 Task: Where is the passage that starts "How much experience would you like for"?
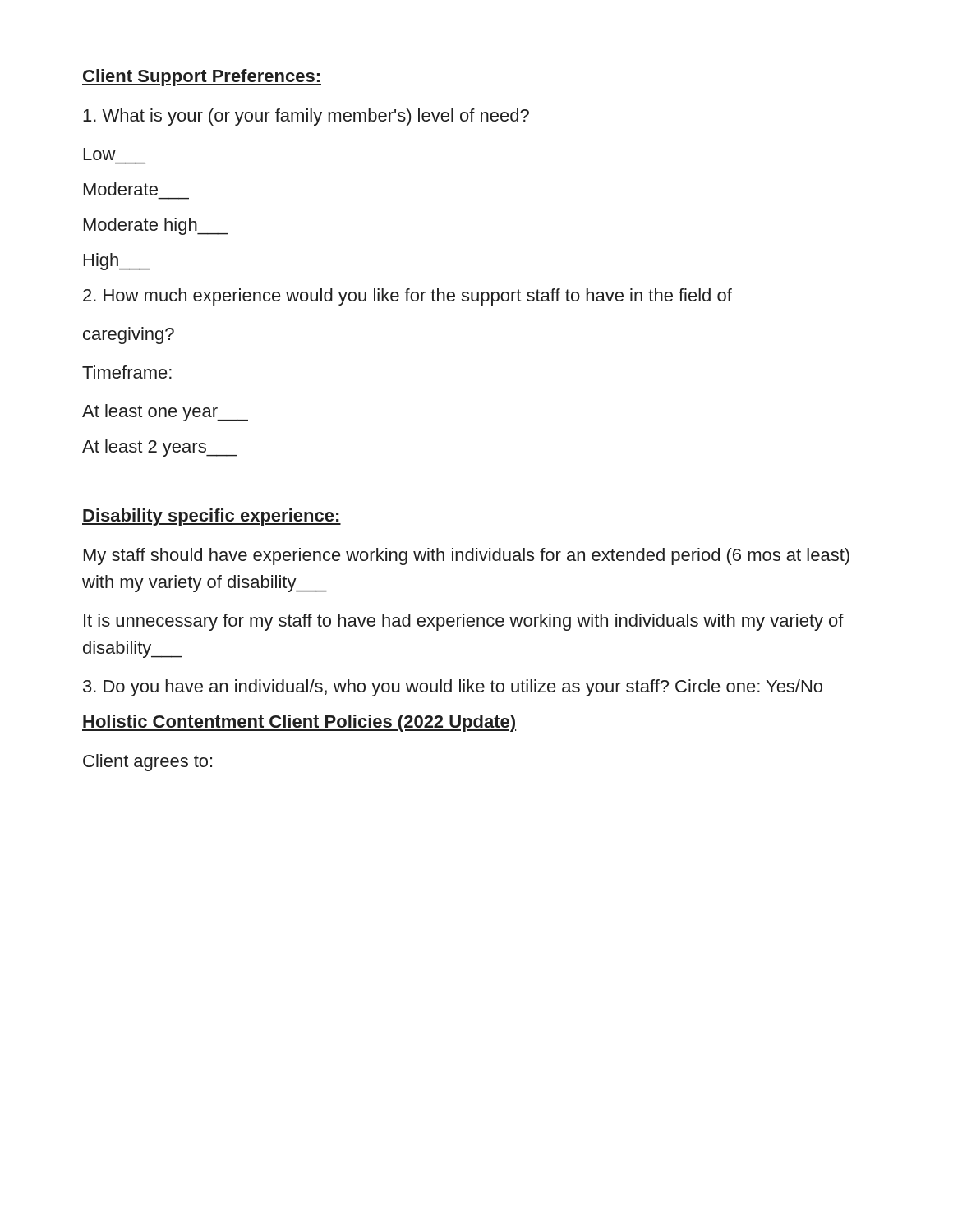(407, 295)
